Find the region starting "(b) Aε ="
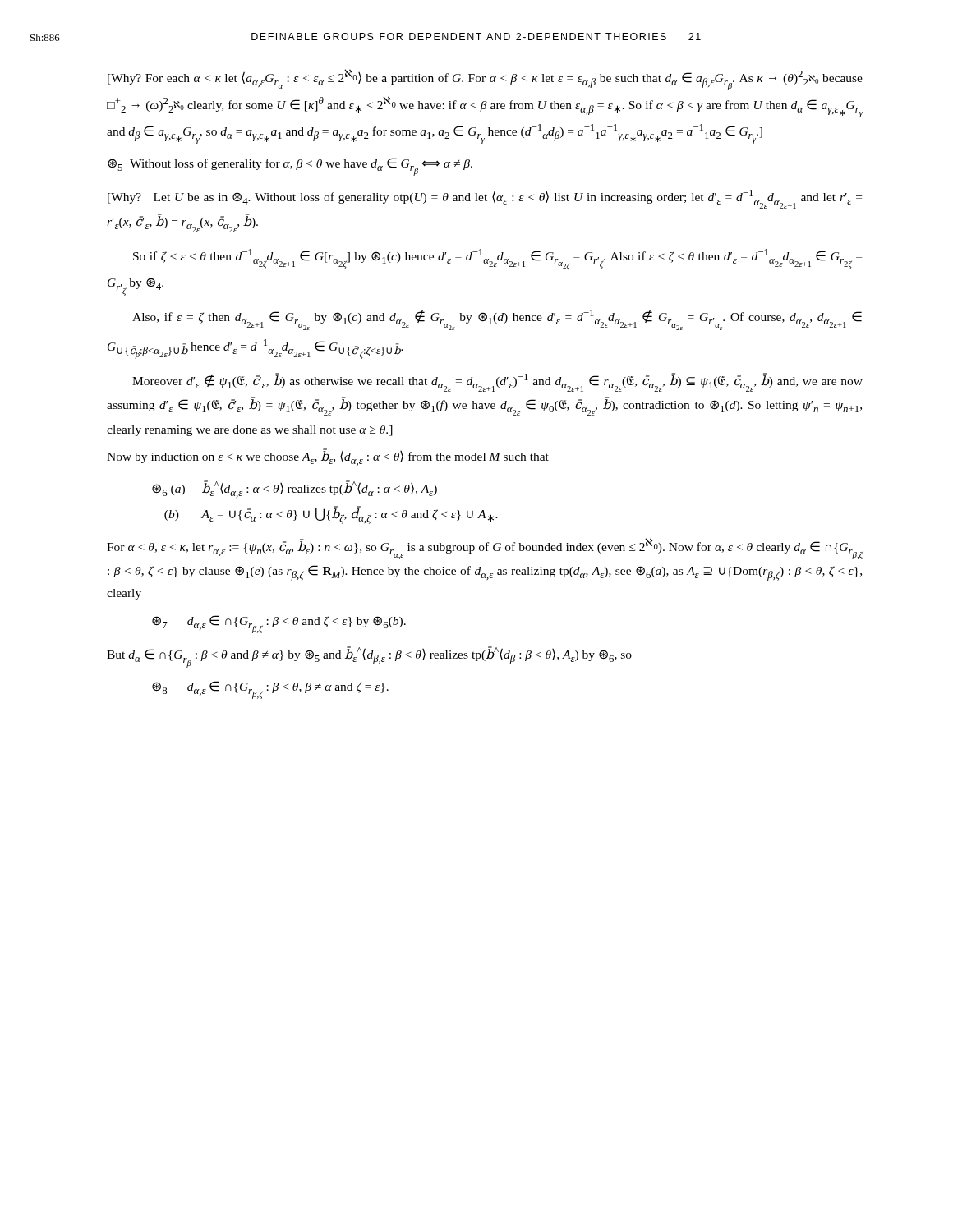Image resolution: width=953 pixels, height=1232 pixels. (325, 516)
